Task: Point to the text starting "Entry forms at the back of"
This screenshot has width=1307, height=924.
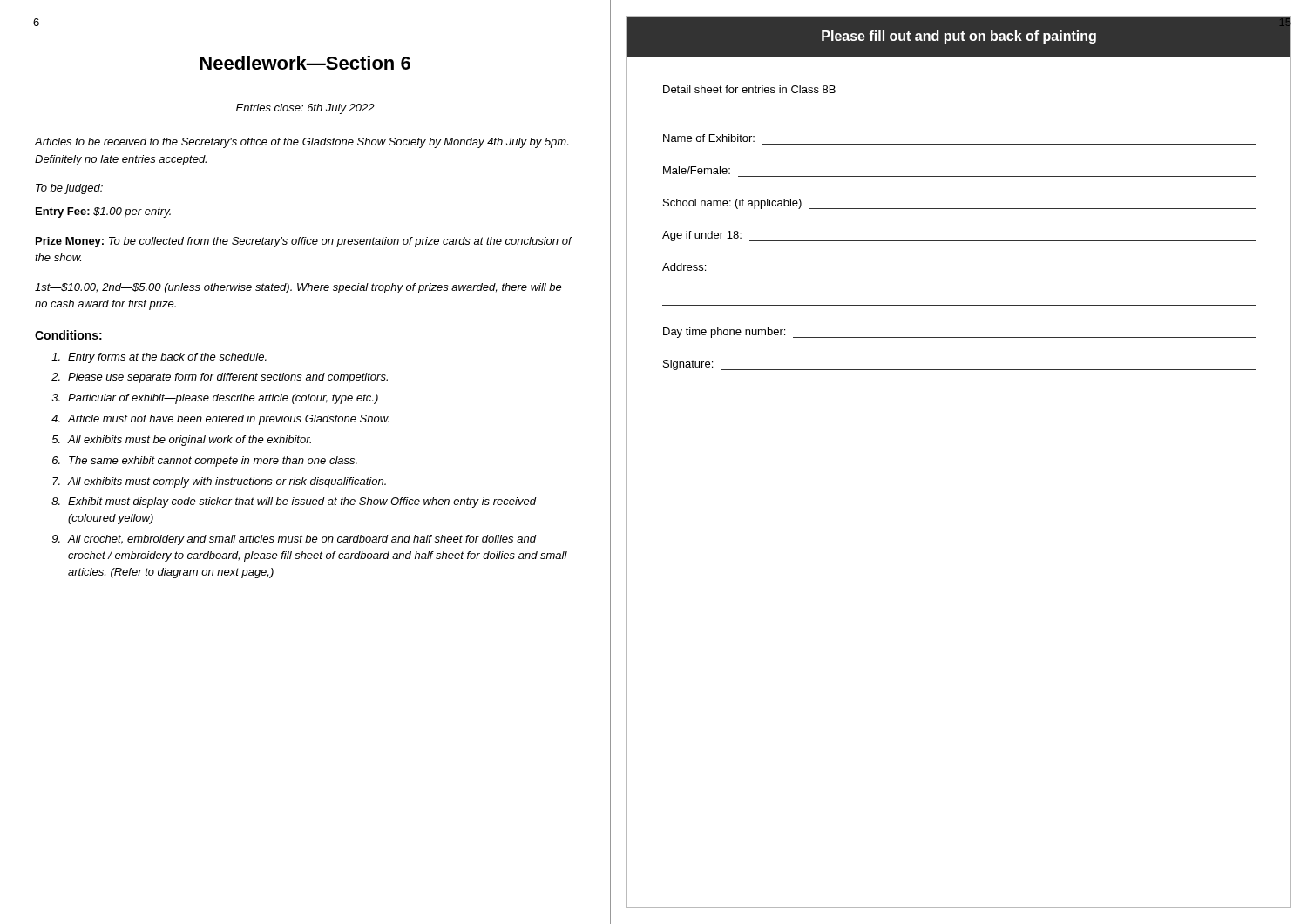Action: (x=159, y=358)
